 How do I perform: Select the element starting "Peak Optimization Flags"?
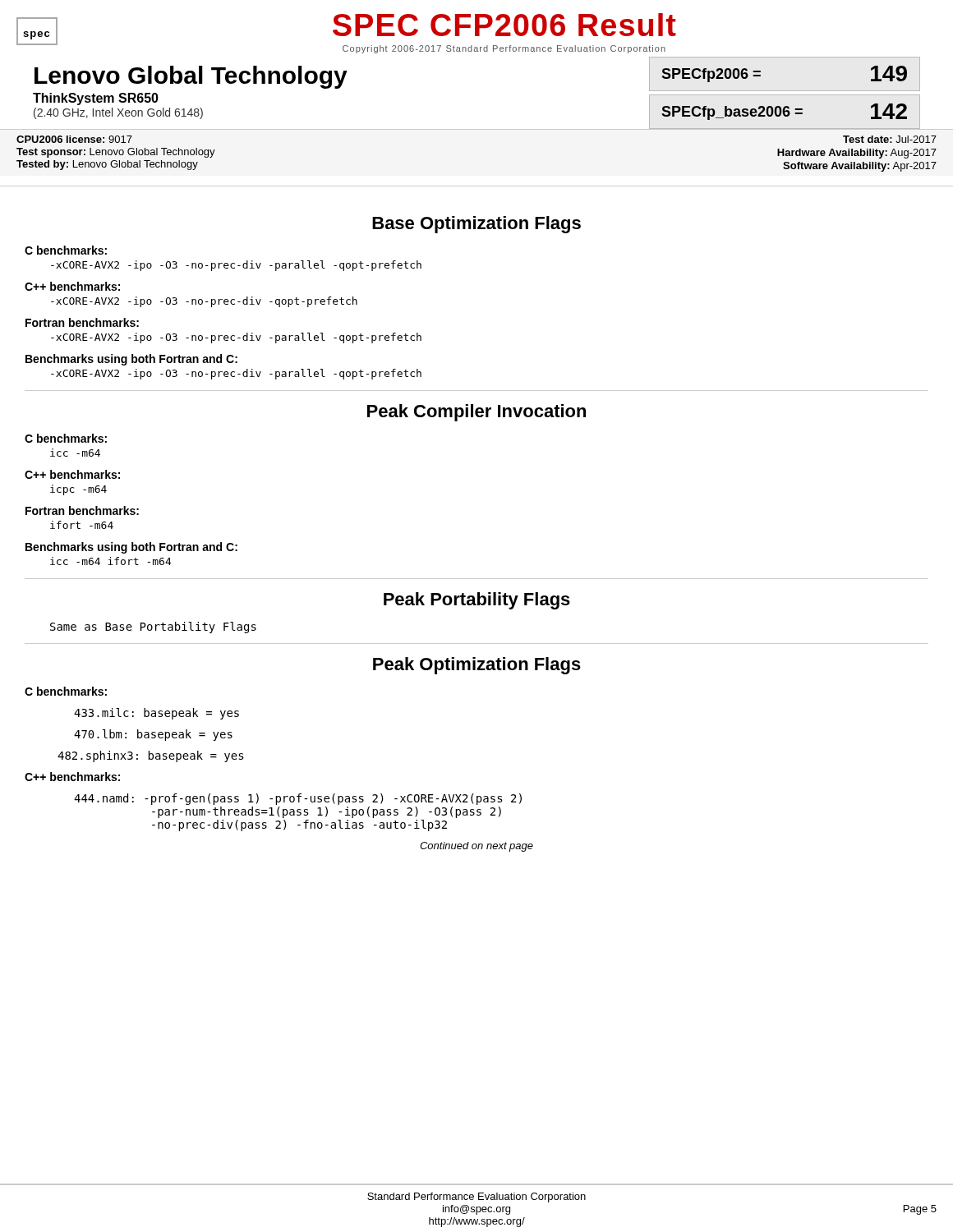click(476, 664)
